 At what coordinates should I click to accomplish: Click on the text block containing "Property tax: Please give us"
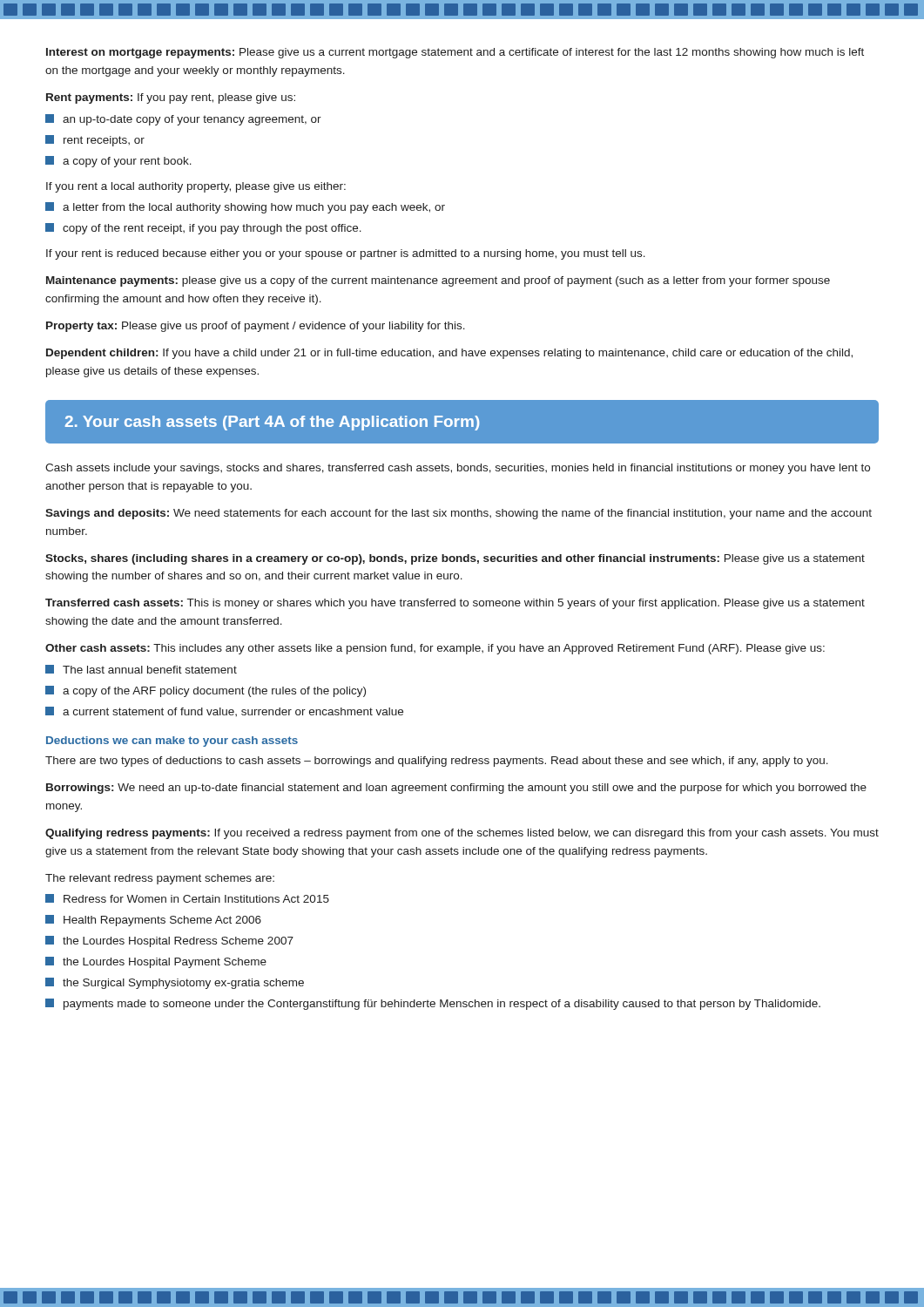[x=255, y=325]
